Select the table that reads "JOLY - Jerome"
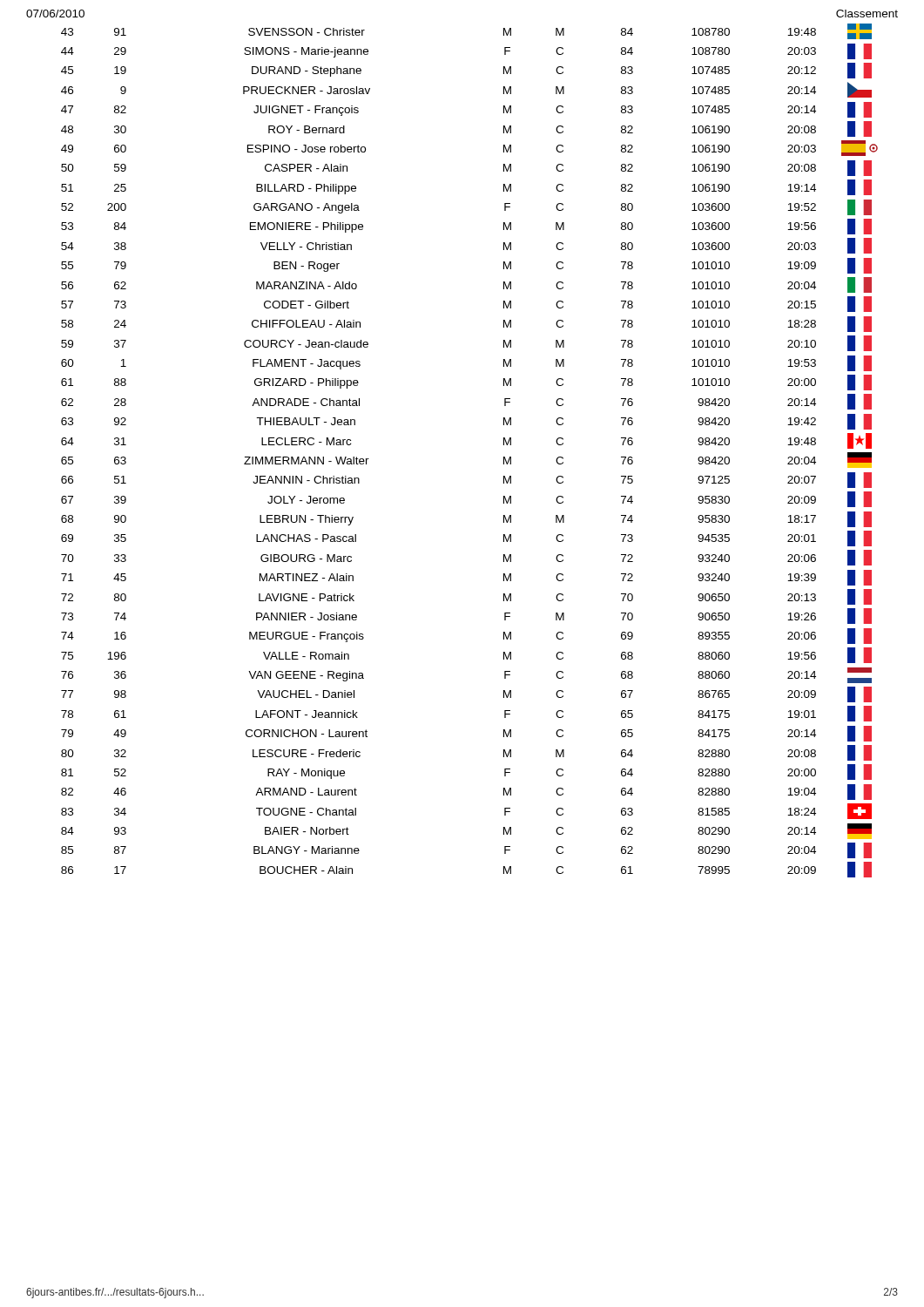 pyautogui.click(x=462, y=451)
